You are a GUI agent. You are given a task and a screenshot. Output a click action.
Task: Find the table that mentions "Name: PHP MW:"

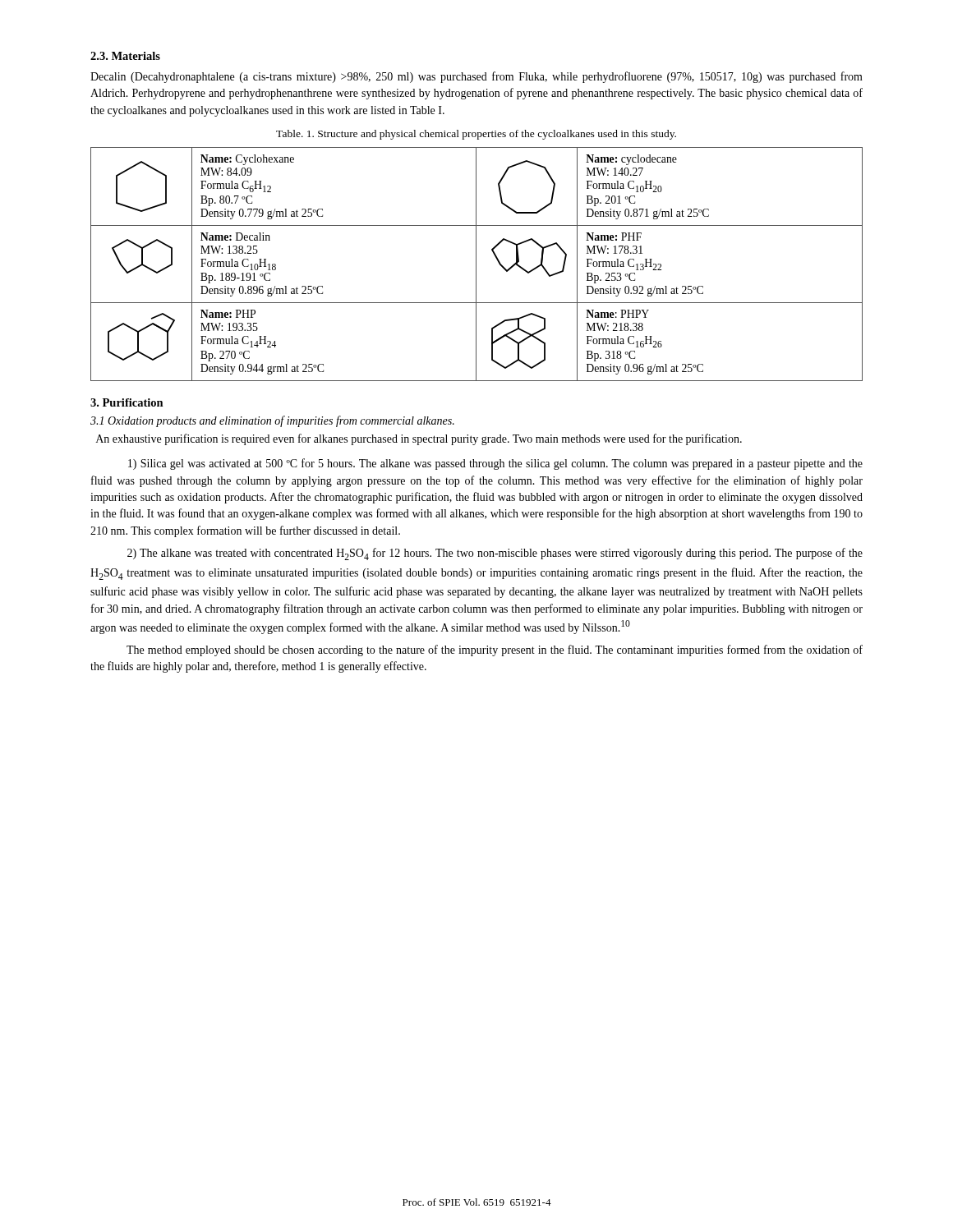coord(476,264)
